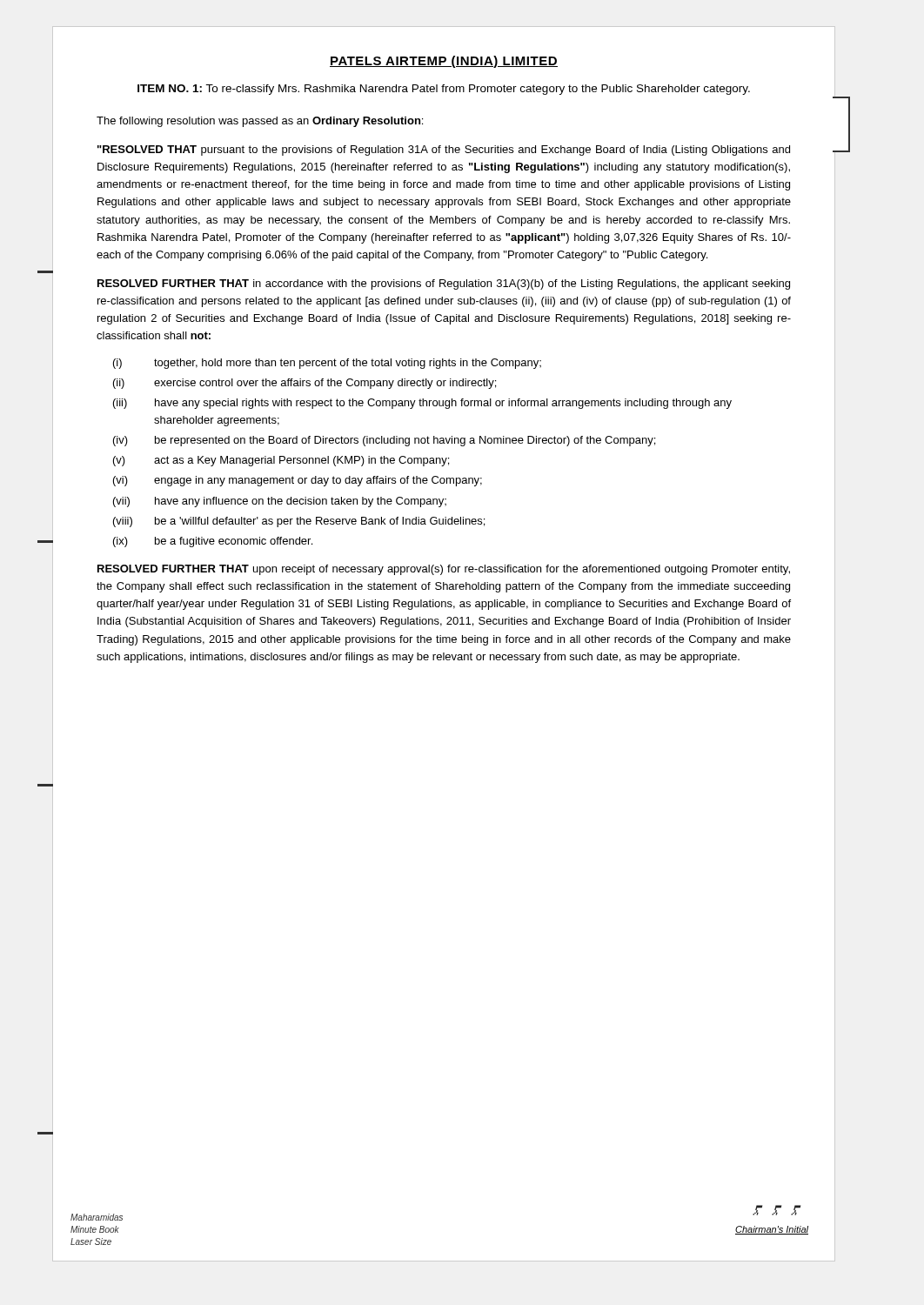
Task: Locate the section header that opens with "ITEM NO. 1: To"
Action: pos(444,88)
